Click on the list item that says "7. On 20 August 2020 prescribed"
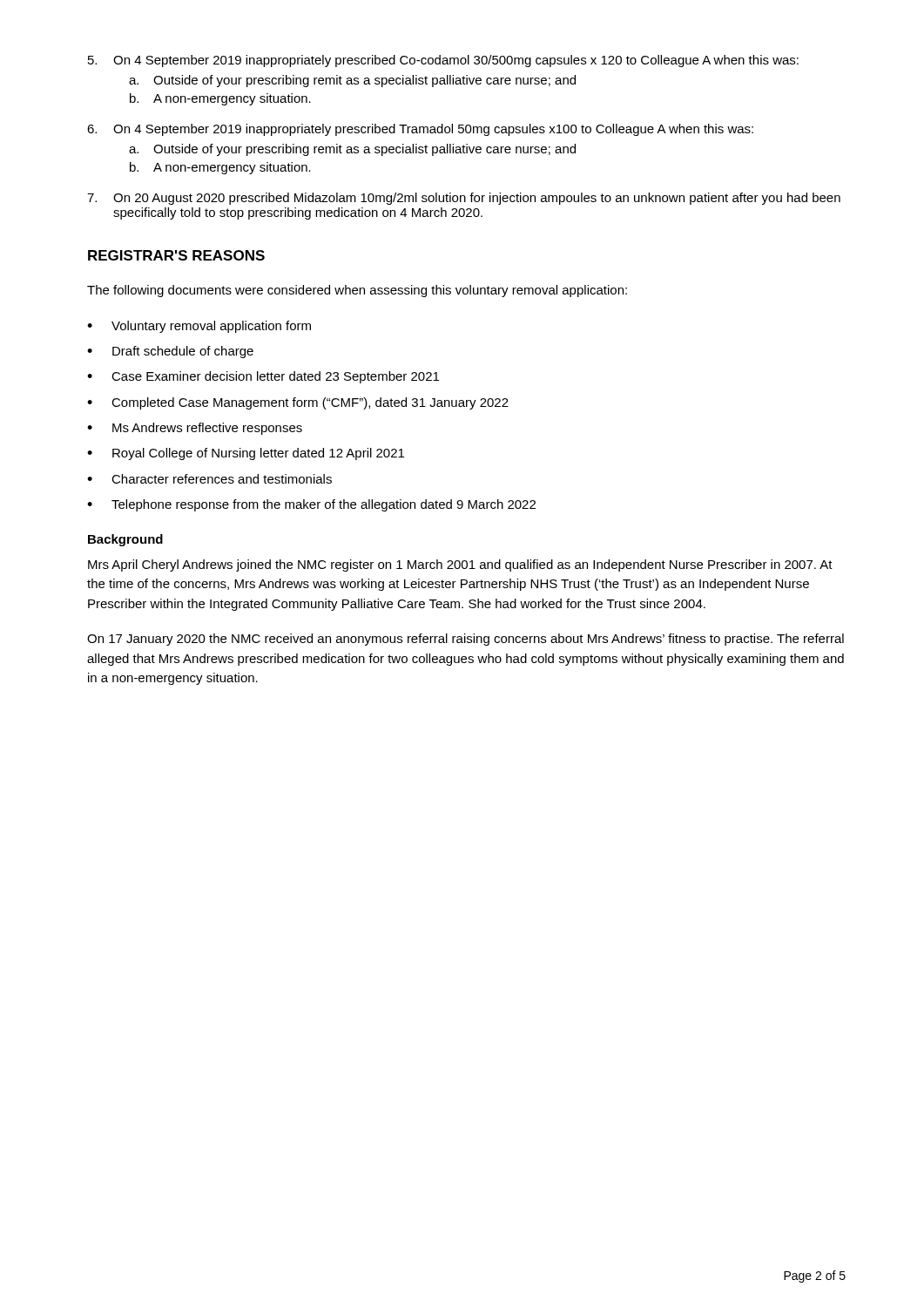 [466, 205]
